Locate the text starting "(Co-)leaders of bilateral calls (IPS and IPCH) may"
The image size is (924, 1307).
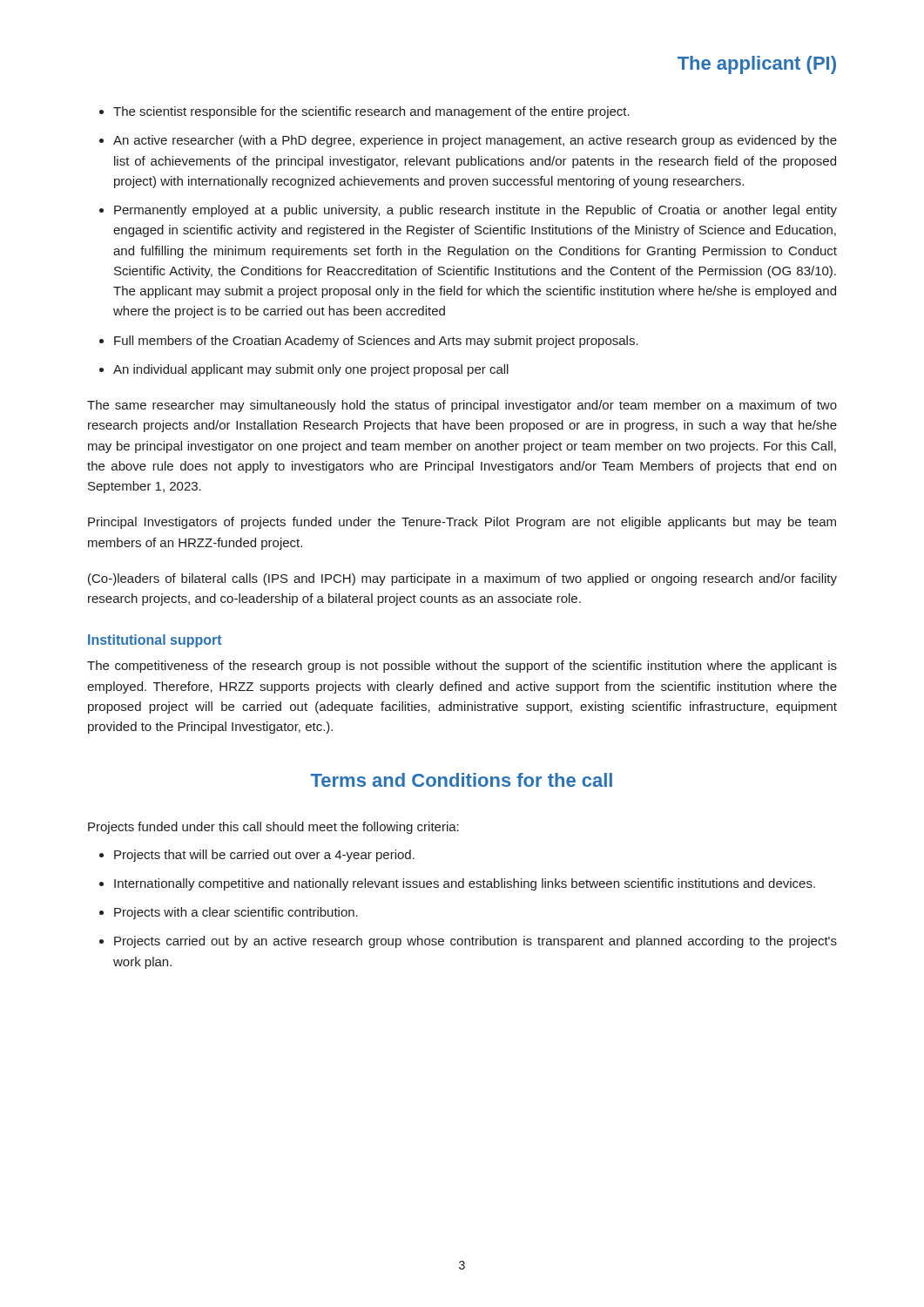462,588
